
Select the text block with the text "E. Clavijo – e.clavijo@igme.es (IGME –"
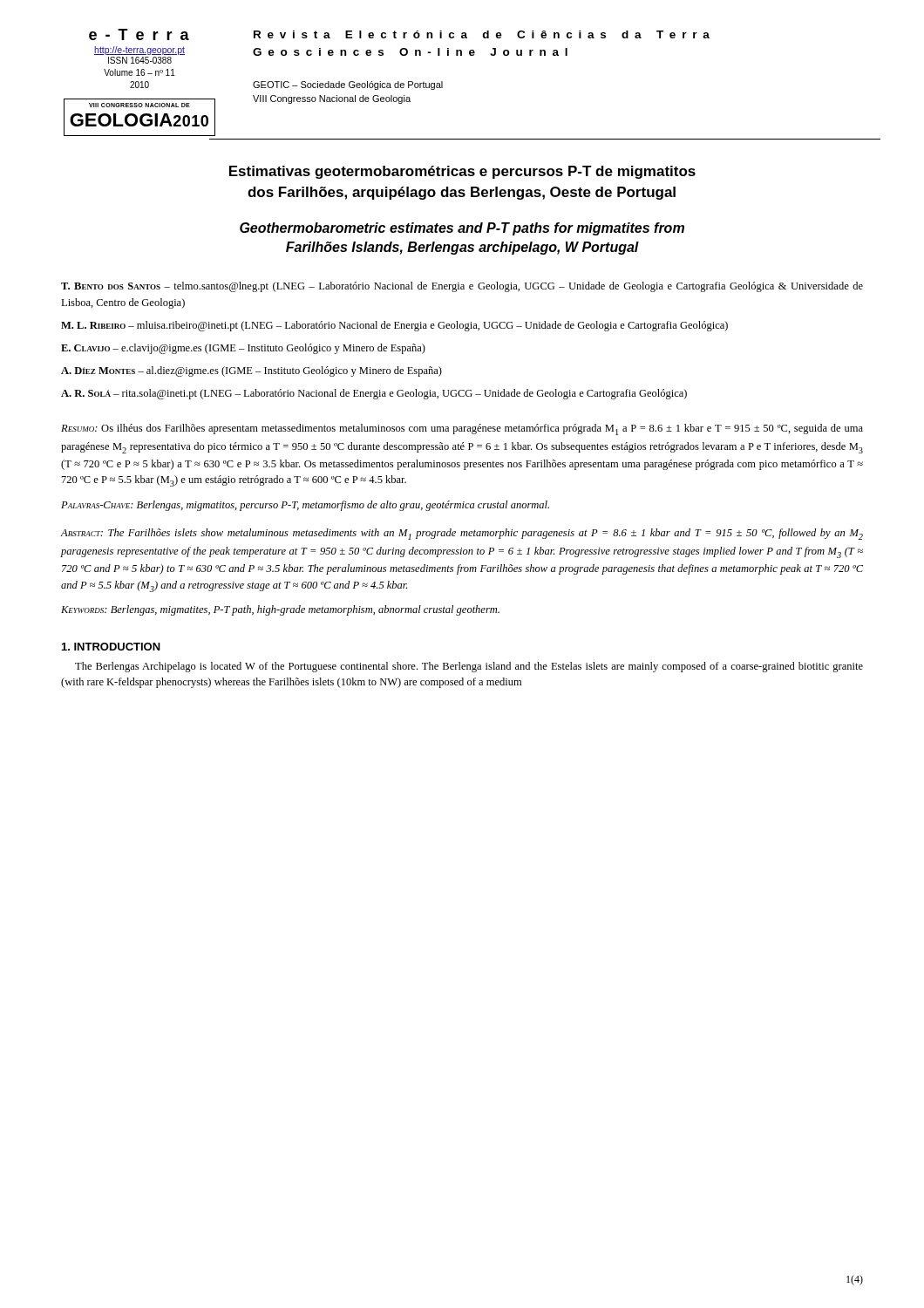(x=243, y=348)
